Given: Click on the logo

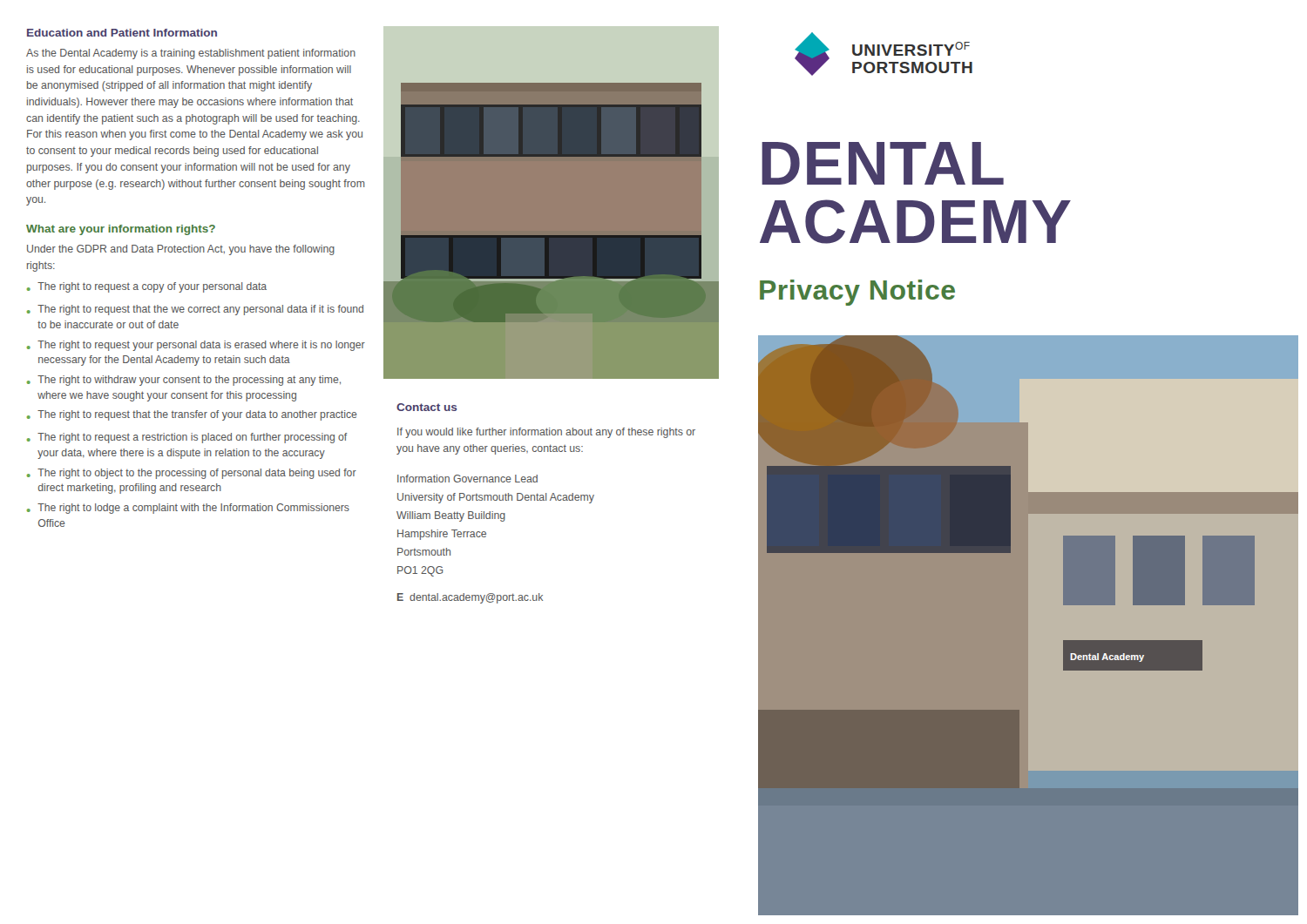Looking at the screenshot, I should coord(879,59).
